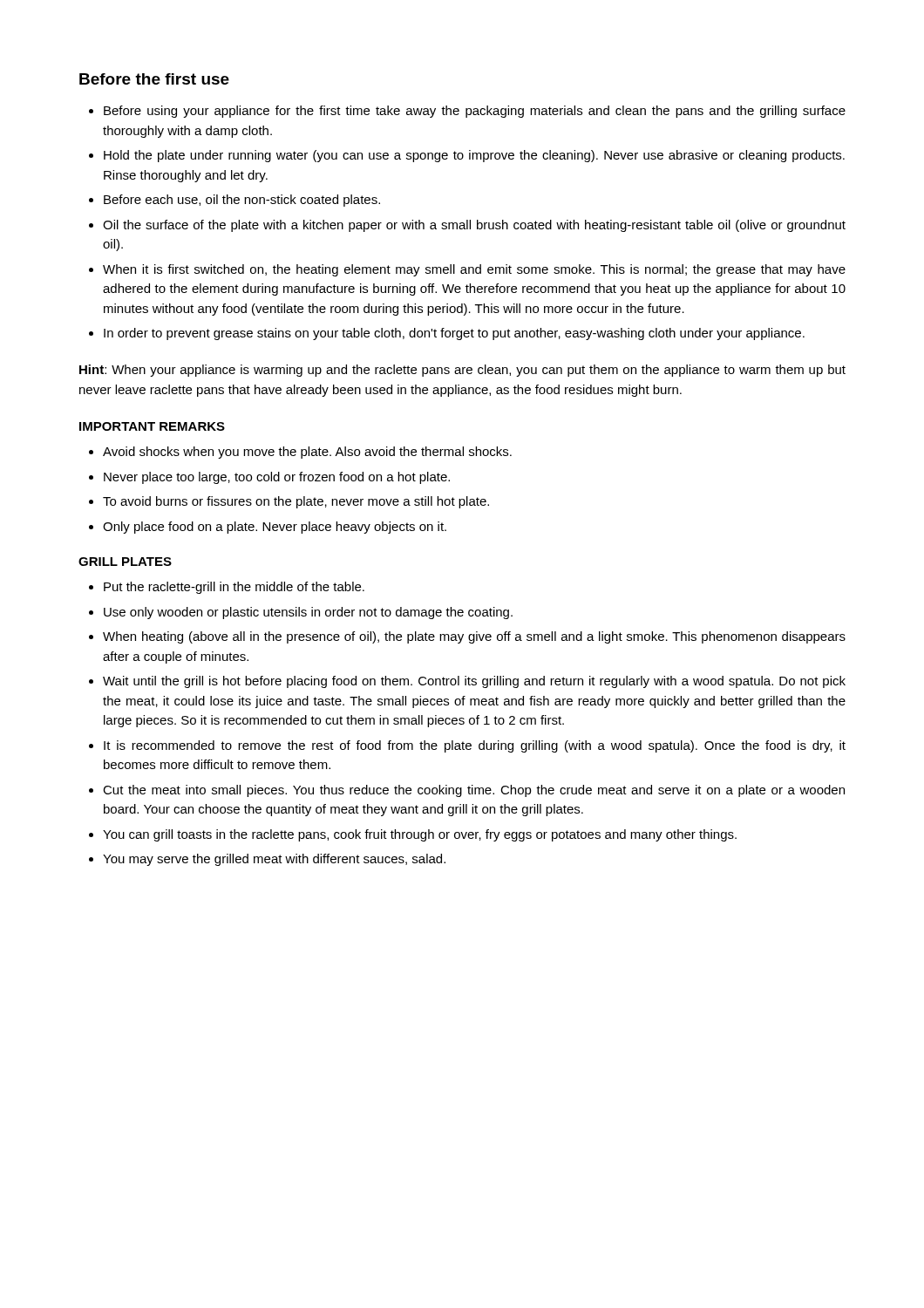Viewport: 924px width, 1308px height.
Task: Point to the region starting "To avoid burns or fissures on the plate,"
Action: pyautogui.click(x=297, y=501)
